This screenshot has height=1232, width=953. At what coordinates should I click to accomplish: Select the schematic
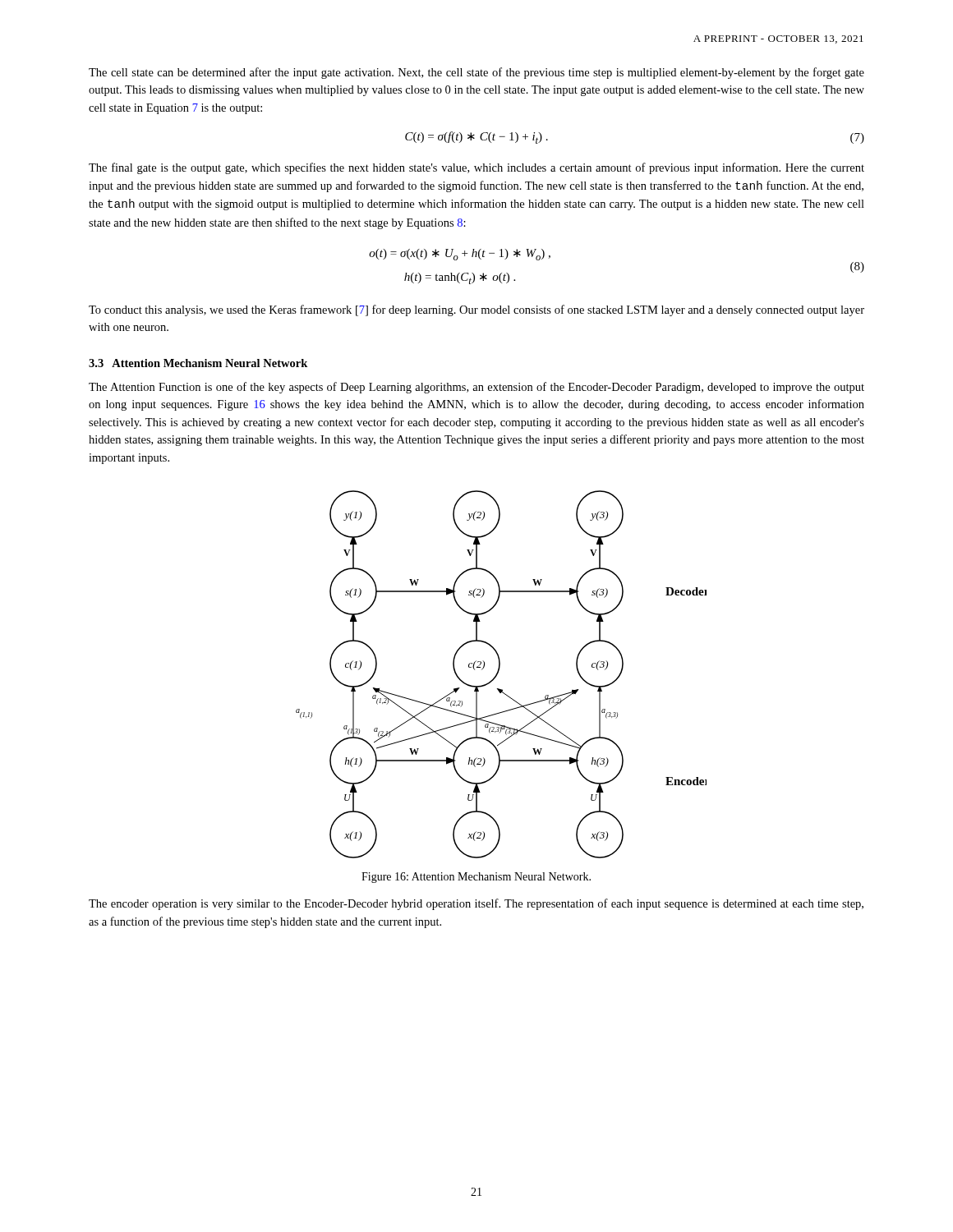click(x=476, y=673)
